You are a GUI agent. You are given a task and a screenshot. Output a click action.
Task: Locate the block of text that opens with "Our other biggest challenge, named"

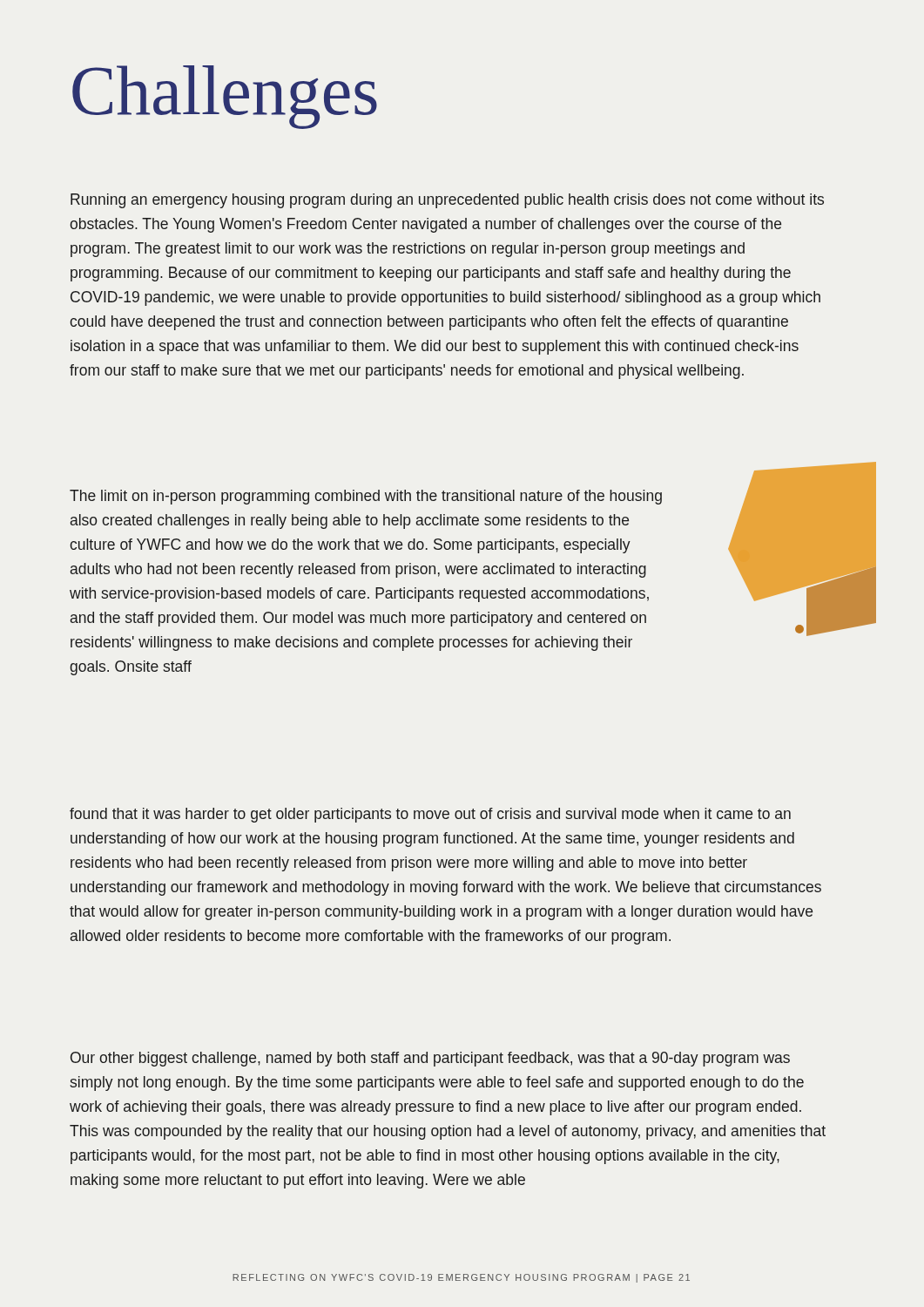pos(448,1119)
